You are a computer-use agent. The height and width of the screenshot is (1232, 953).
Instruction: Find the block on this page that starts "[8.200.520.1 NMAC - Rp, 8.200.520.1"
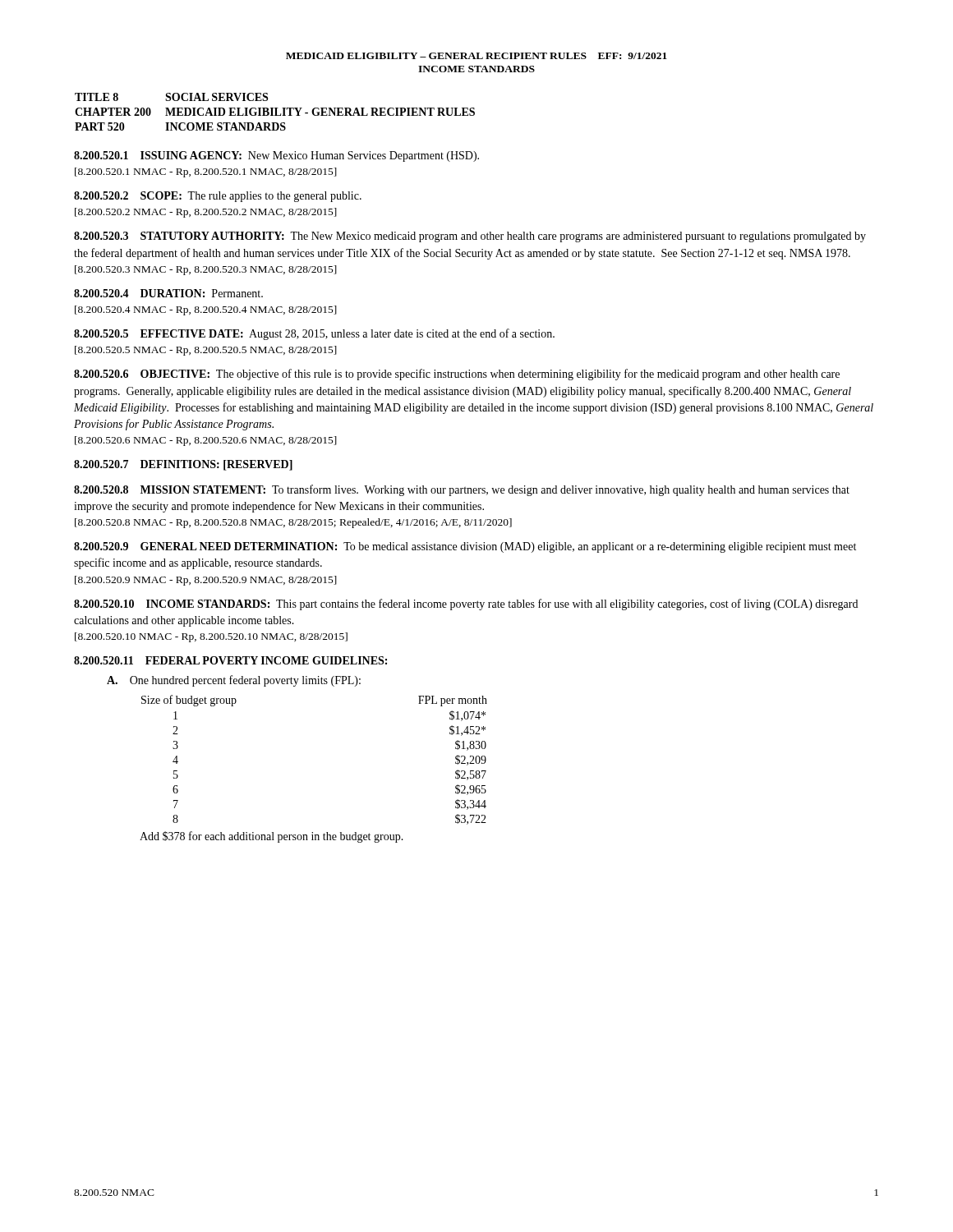point(476,172)
